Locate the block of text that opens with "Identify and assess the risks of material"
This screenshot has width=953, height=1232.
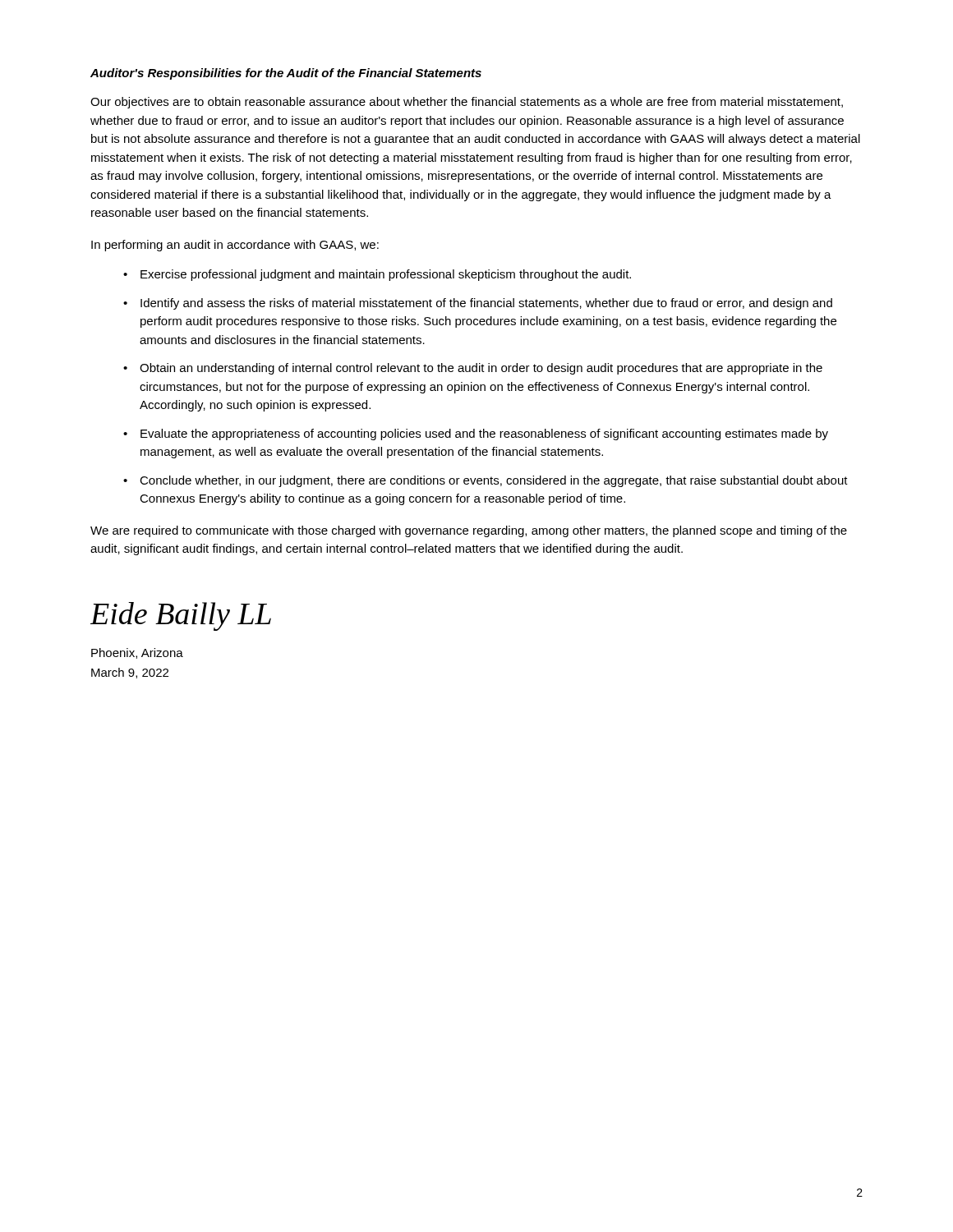(488, 321)
